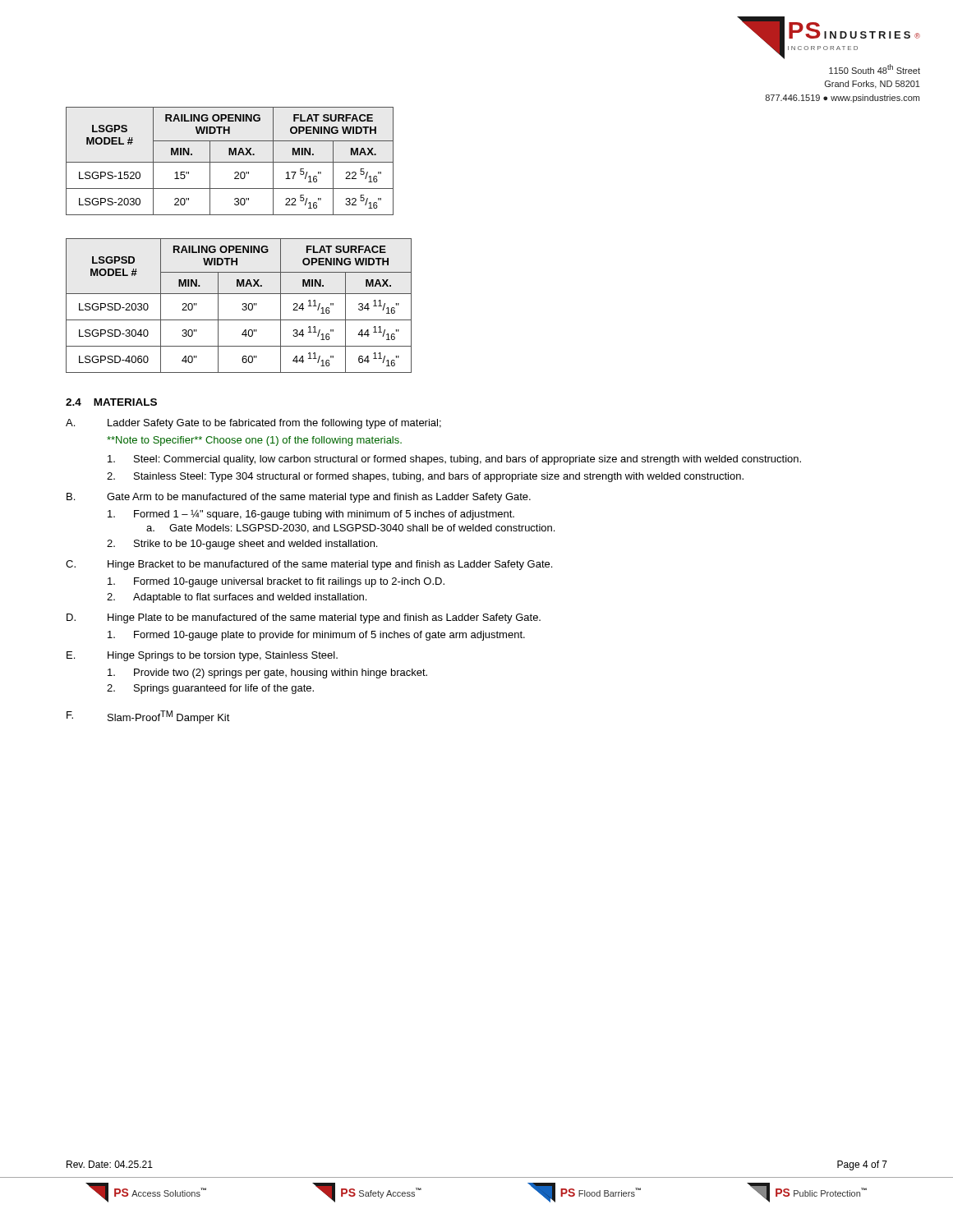953x1232 pixels.
Task: Select the table that reads "22 5 / 16"
Action: [476, 161]
